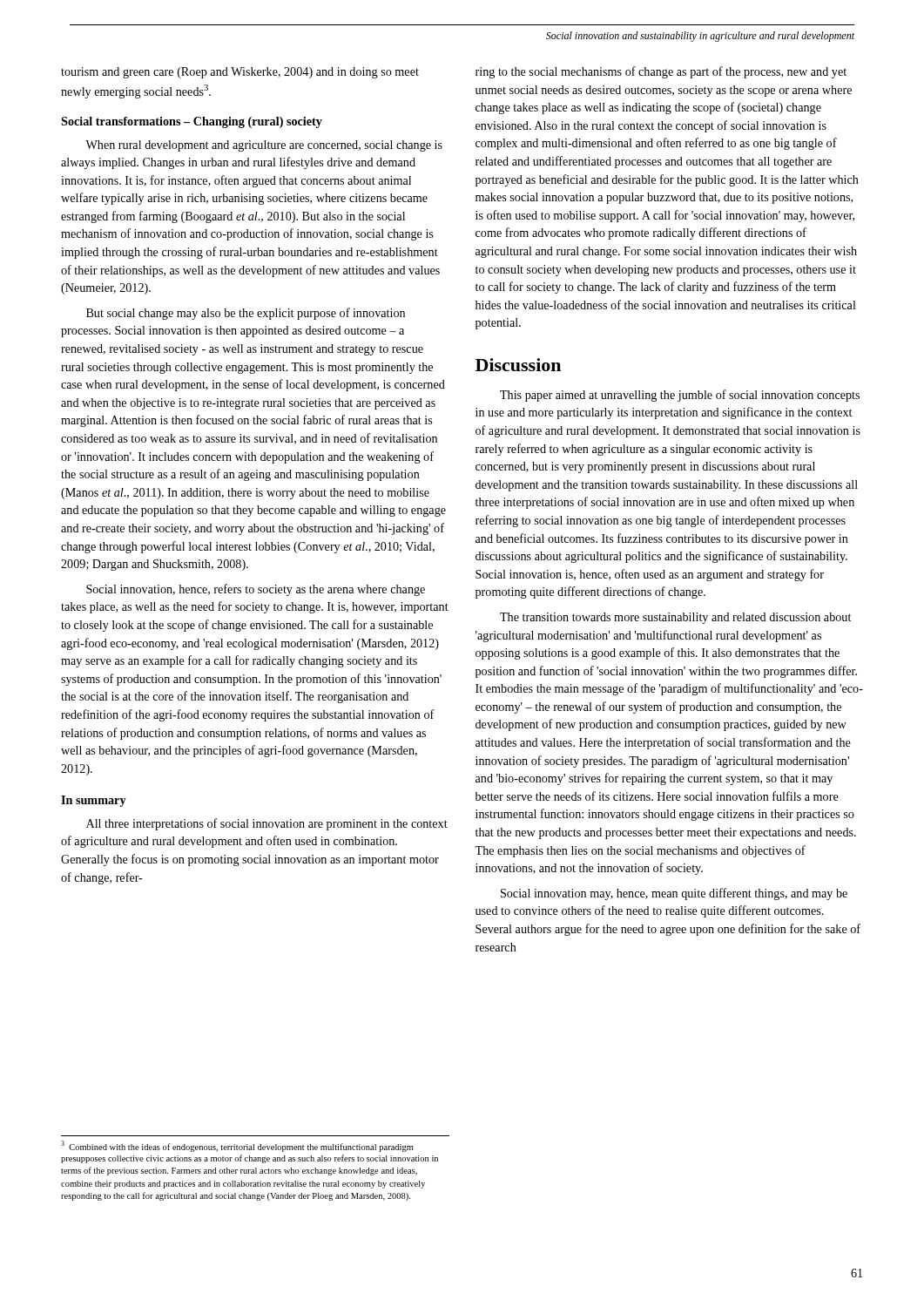Image resolution: width=924 pixels, height=1307 pixels.
Task: Find the section header that says "In summary"
Action: (x=93, y=800)
